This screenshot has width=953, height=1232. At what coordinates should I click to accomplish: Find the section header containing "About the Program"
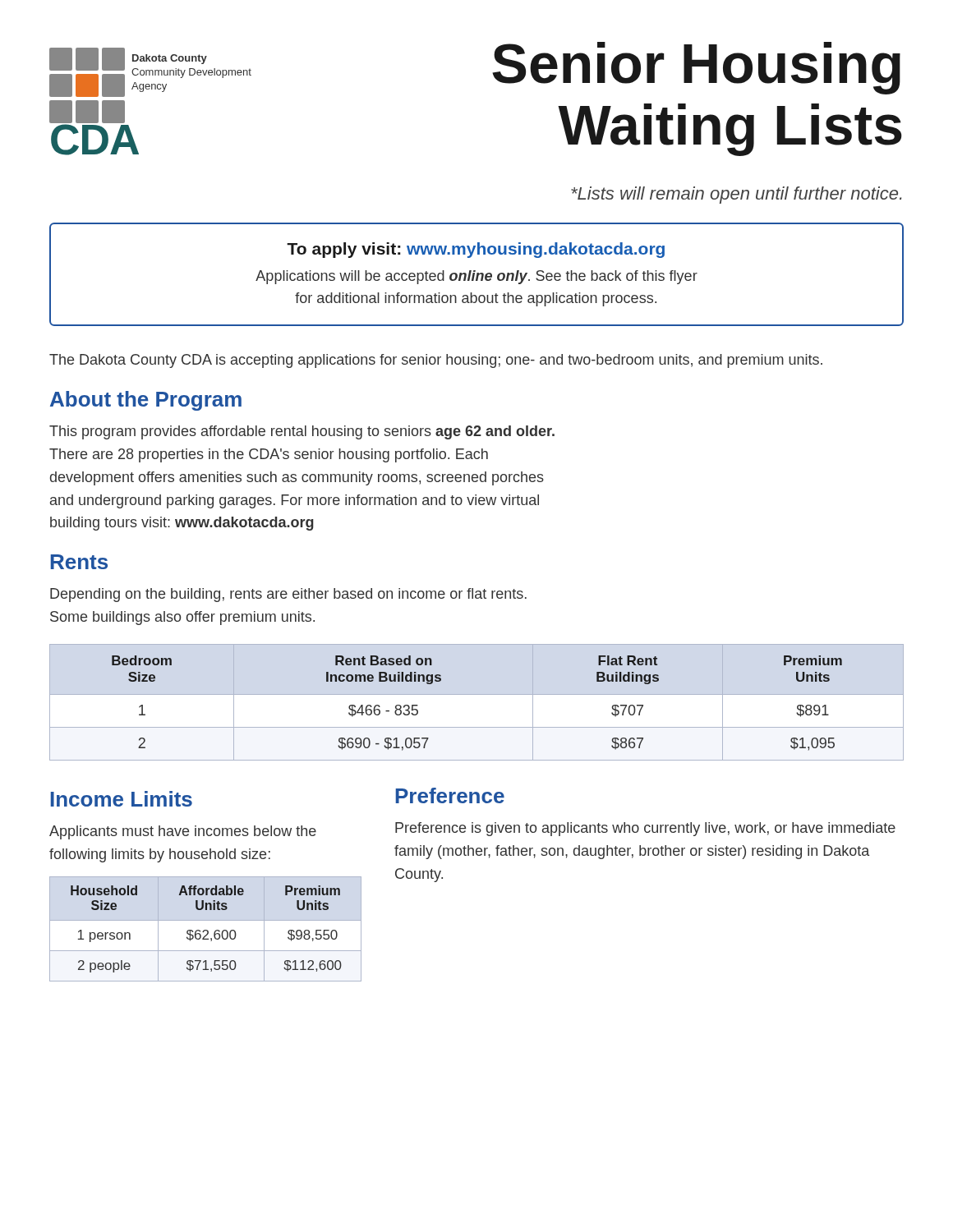click(x=146, y=399)
